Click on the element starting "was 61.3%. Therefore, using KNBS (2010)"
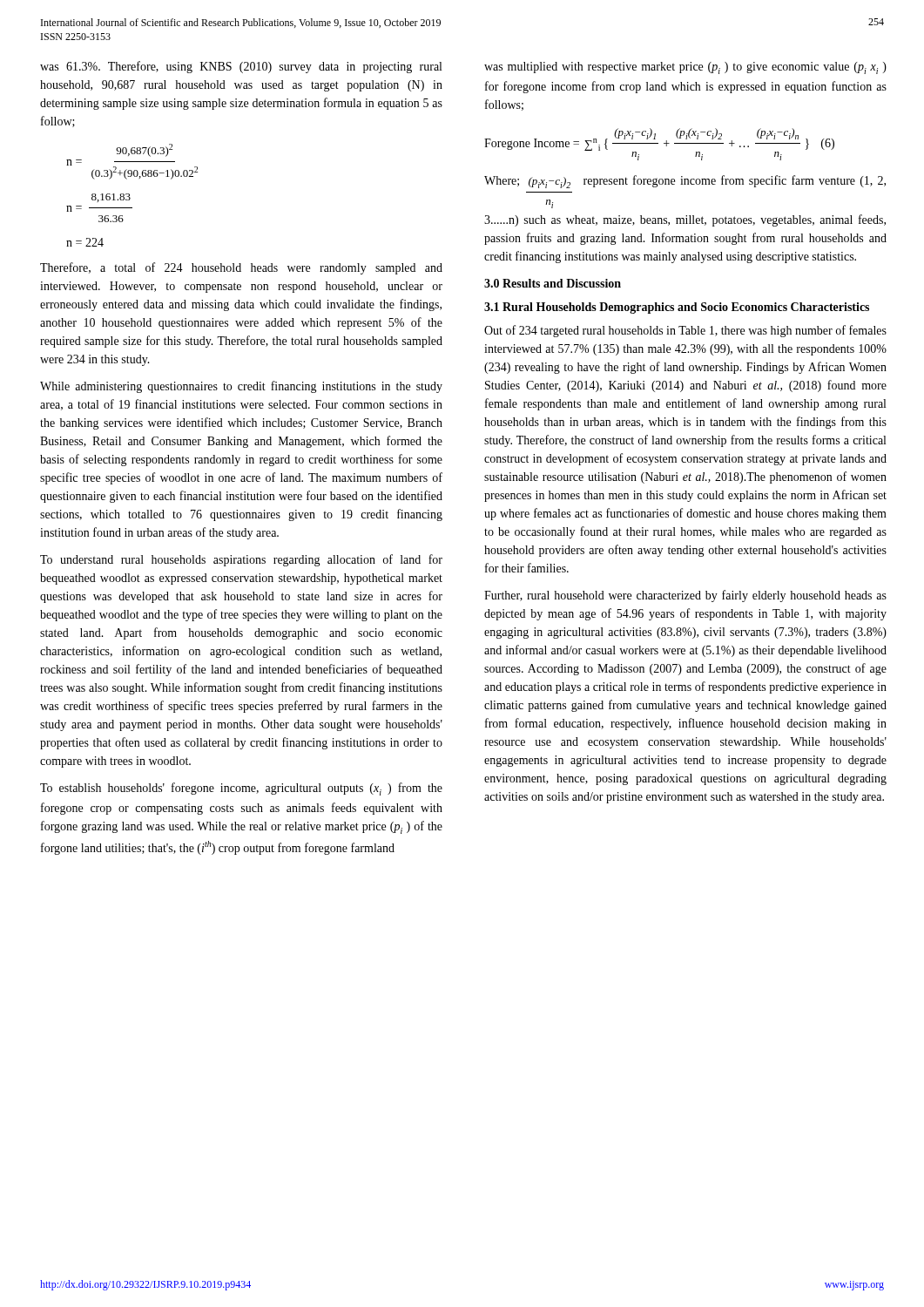This screenshot has height=1307, width=924. click(241, 94)
